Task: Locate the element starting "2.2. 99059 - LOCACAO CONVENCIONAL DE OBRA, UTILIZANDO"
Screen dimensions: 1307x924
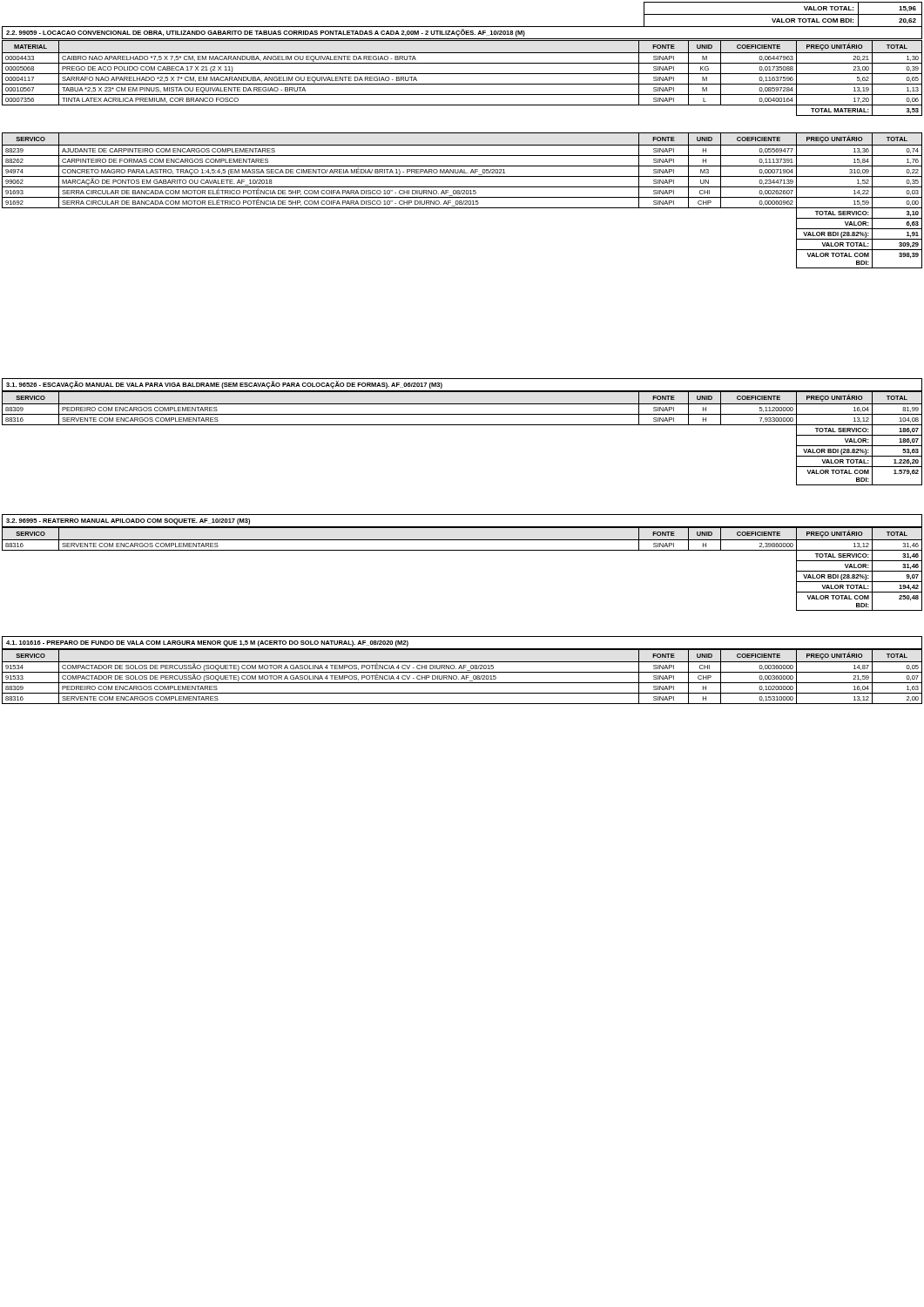Action: (462, 33)
